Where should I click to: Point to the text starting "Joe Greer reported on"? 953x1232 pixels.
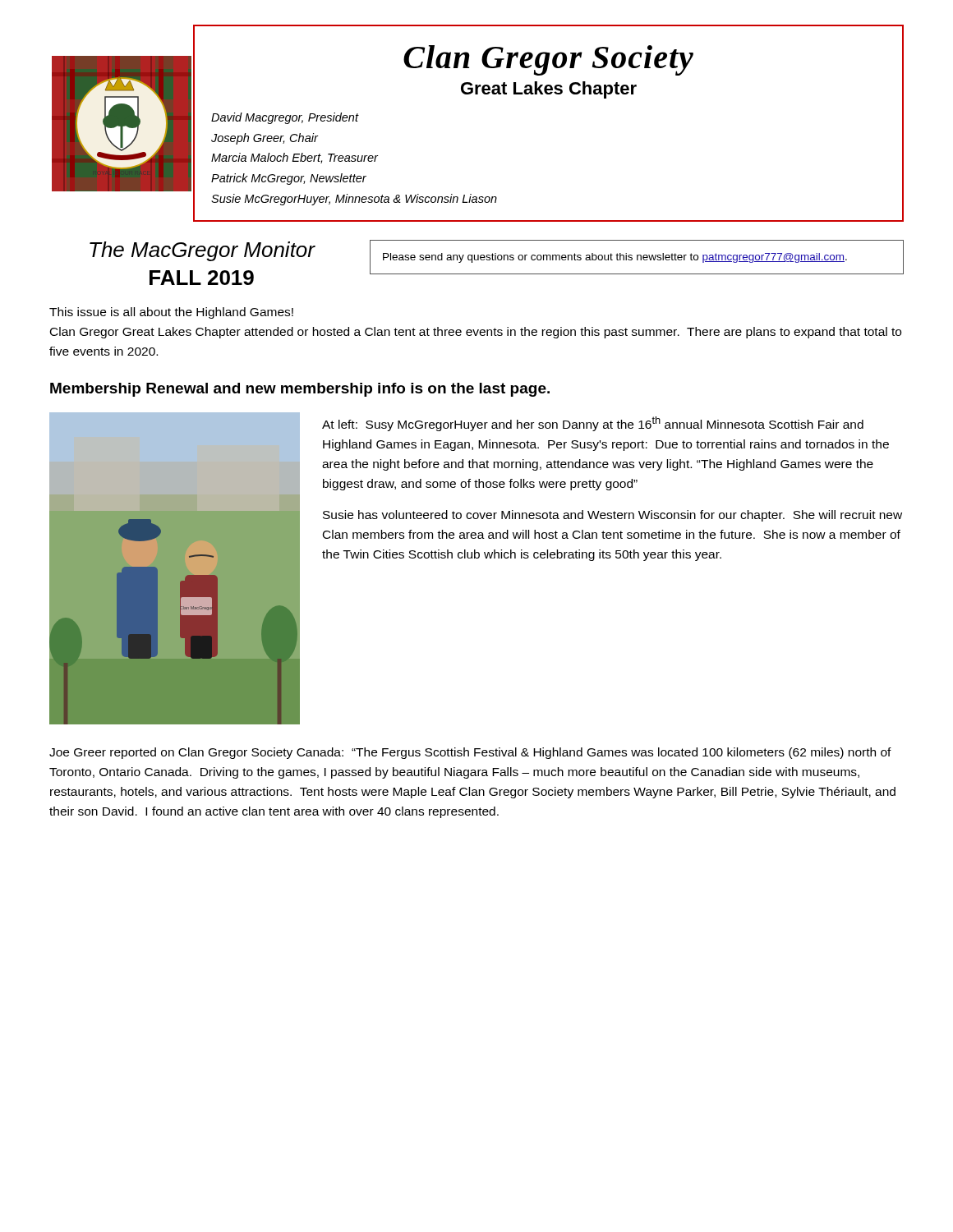pos(473,781)
